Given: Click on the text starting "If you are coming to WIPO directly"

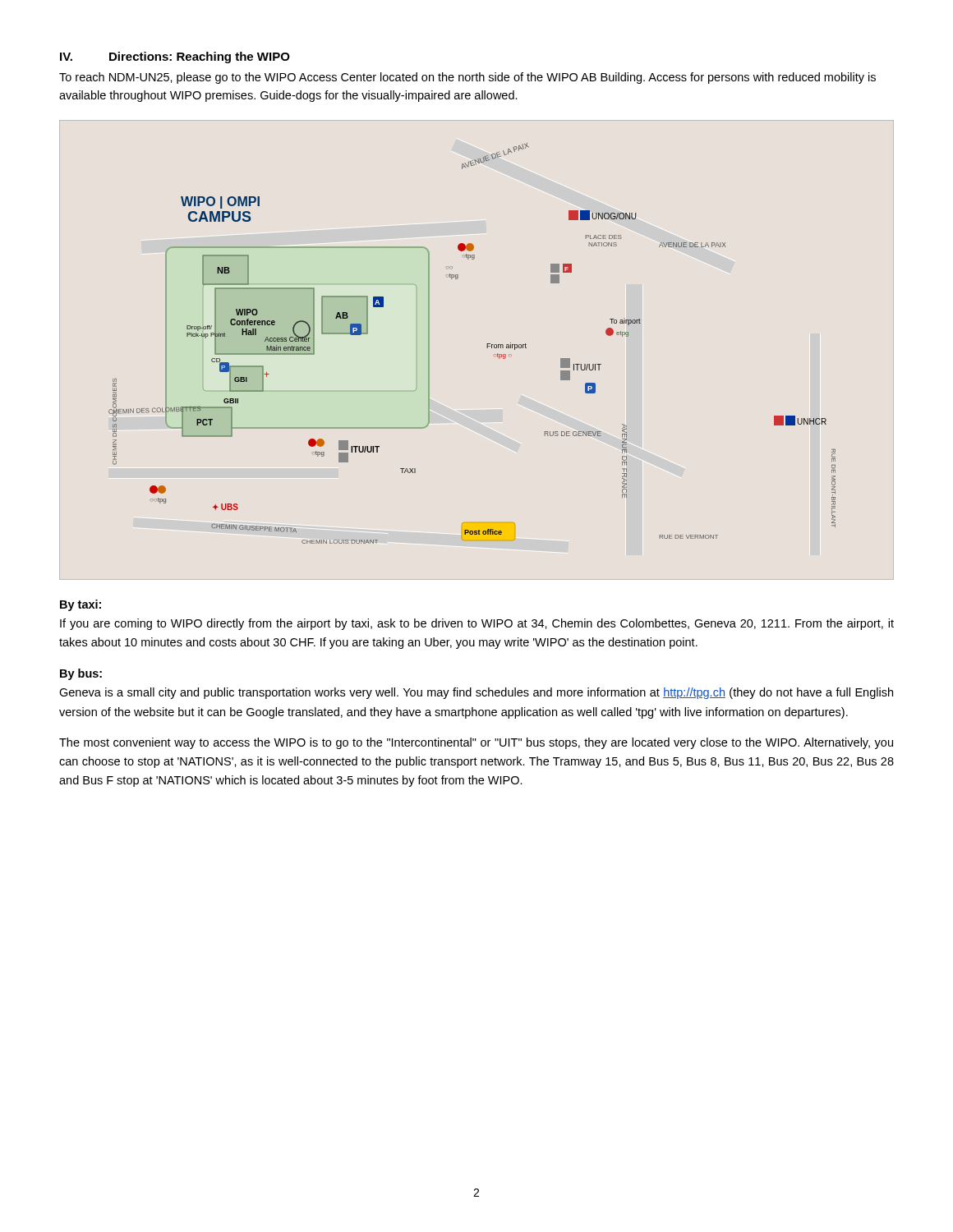Looking at the screenshot, I should click(x=476, y=633).
